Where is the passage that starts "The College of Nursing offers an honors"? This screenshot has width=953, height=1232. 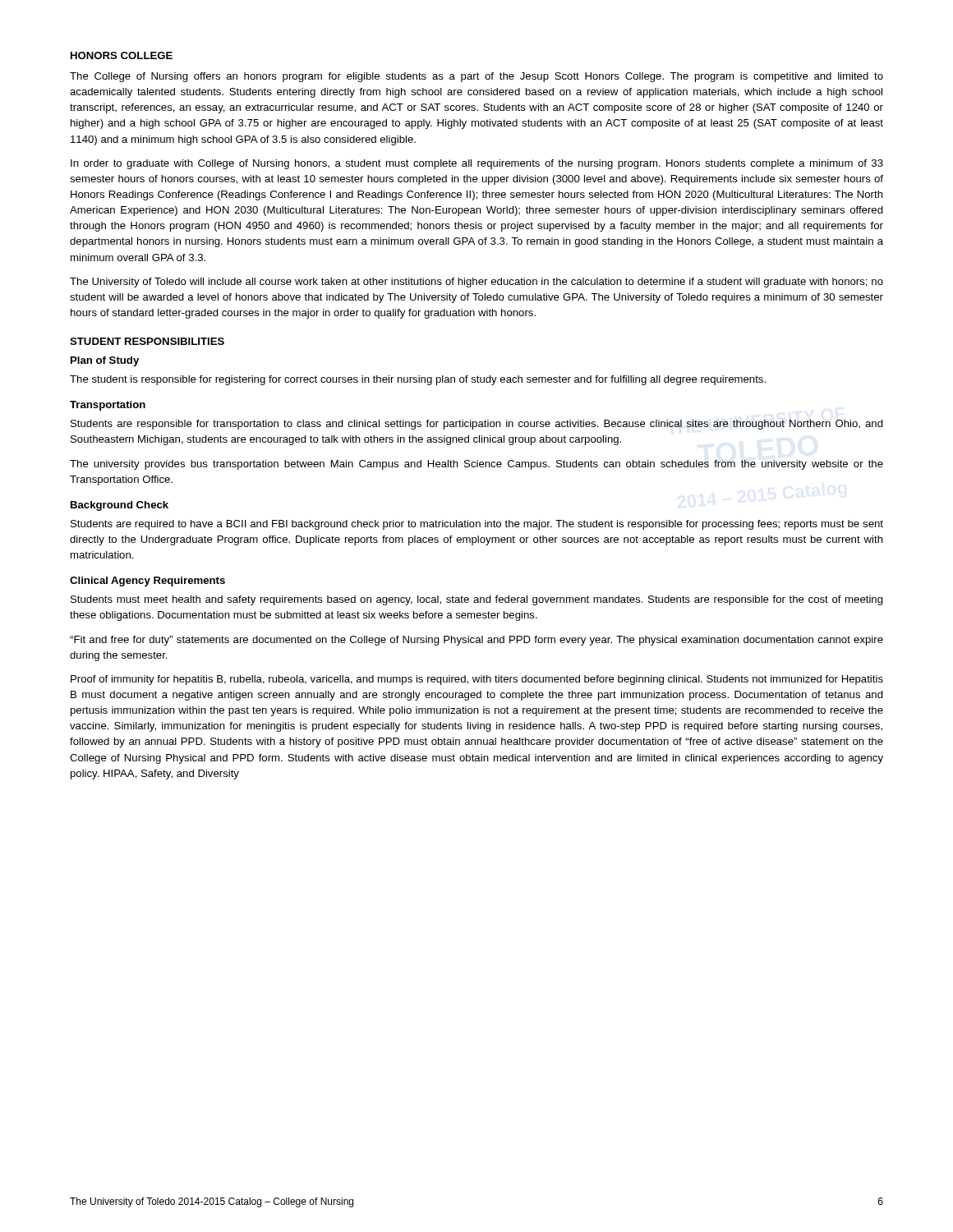(x=476, y=107)
